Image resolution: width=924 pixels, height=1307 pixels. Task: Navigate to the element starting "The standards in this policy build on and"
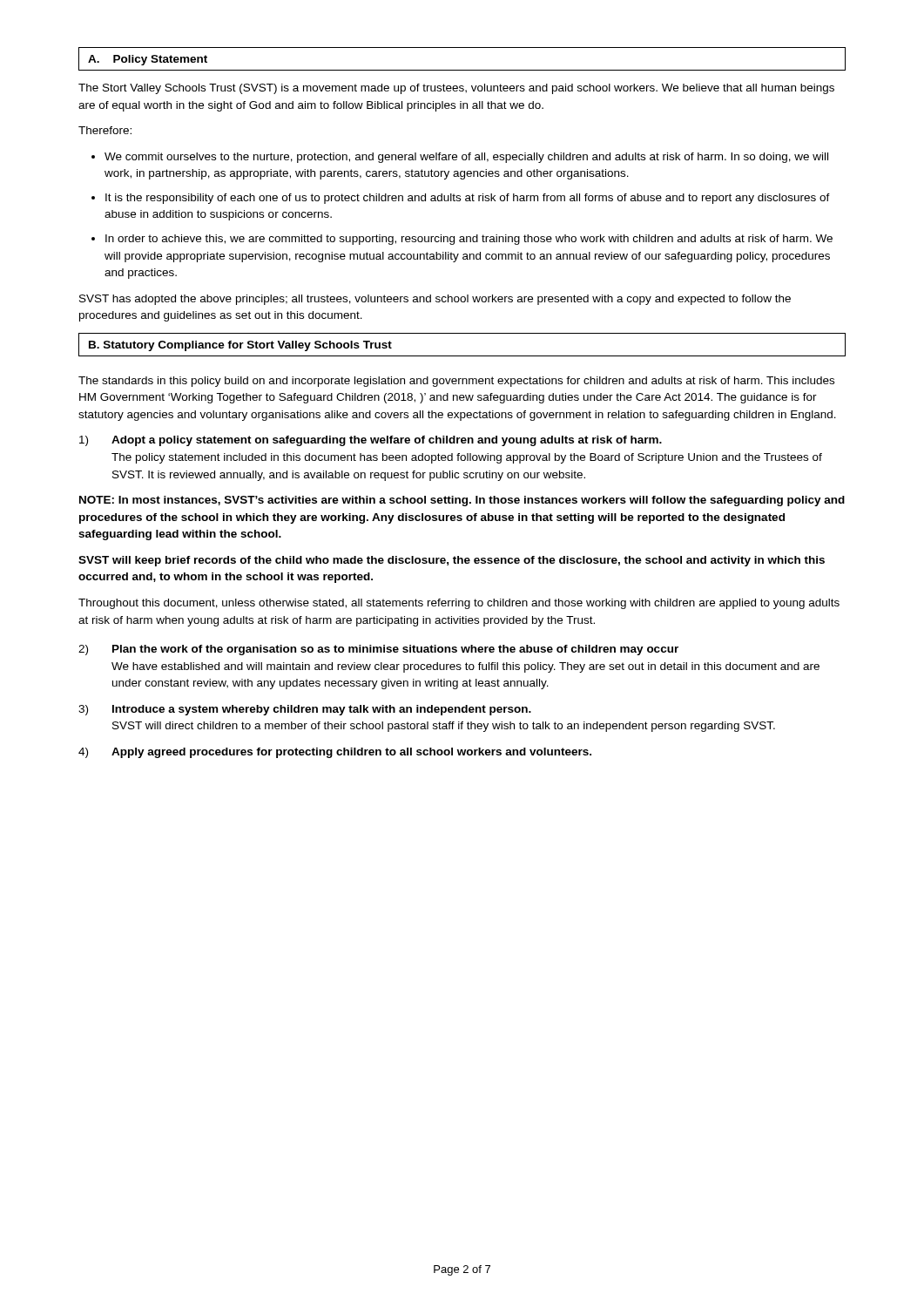[462, 397]
